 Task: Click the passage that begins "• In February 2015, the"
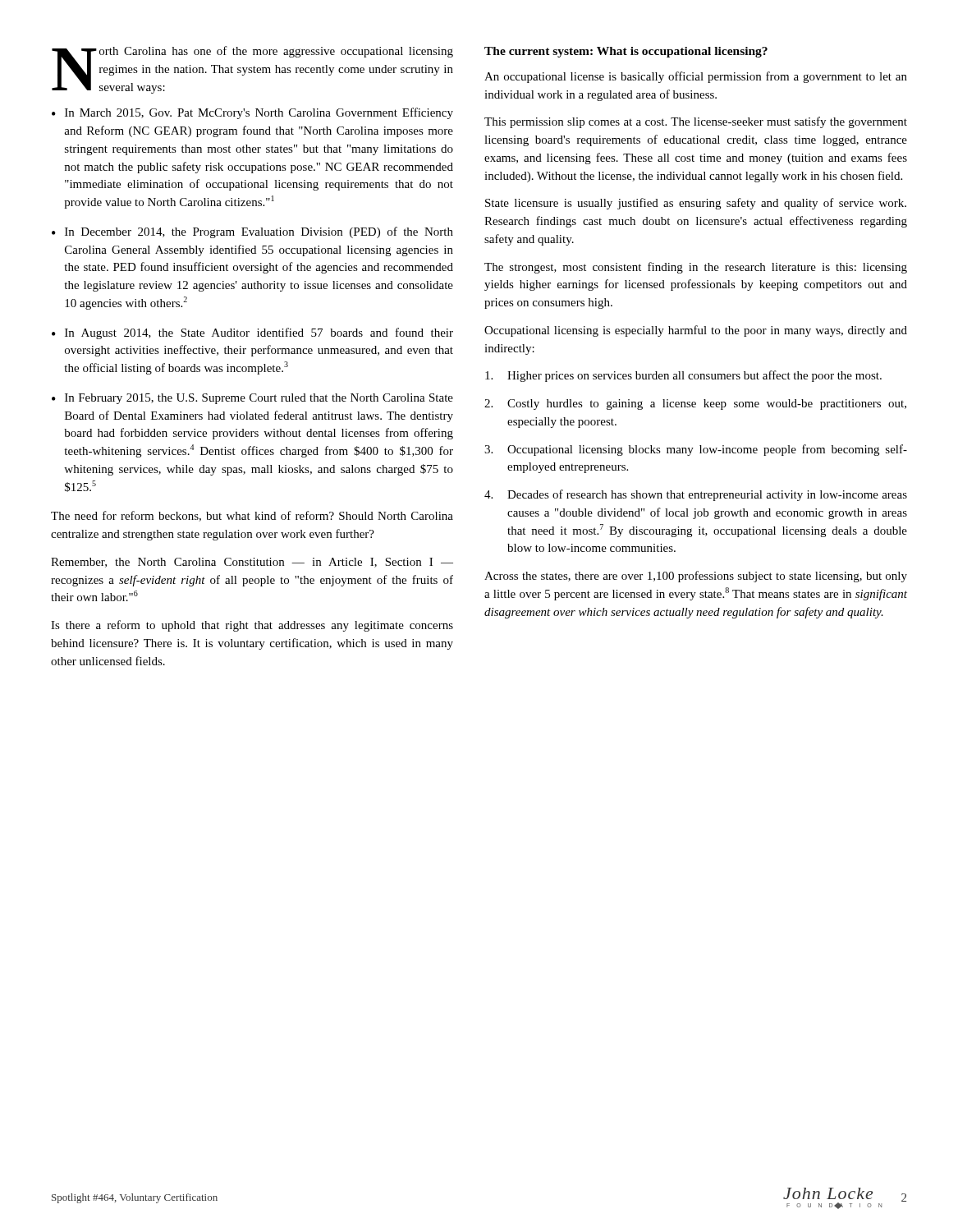(252, 443)
